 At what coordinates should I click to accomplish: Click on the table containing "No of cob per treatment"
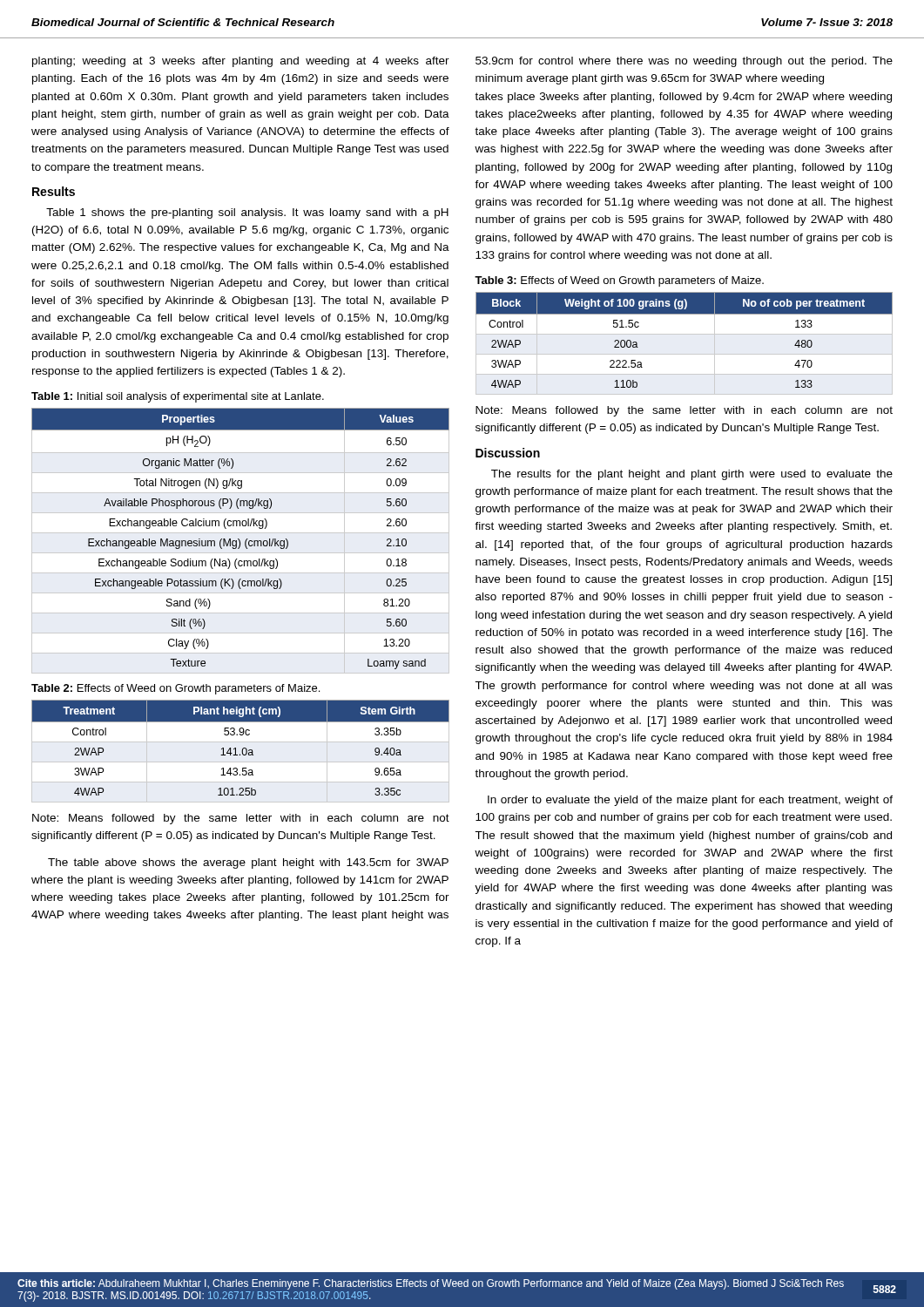tap(684, 343)
